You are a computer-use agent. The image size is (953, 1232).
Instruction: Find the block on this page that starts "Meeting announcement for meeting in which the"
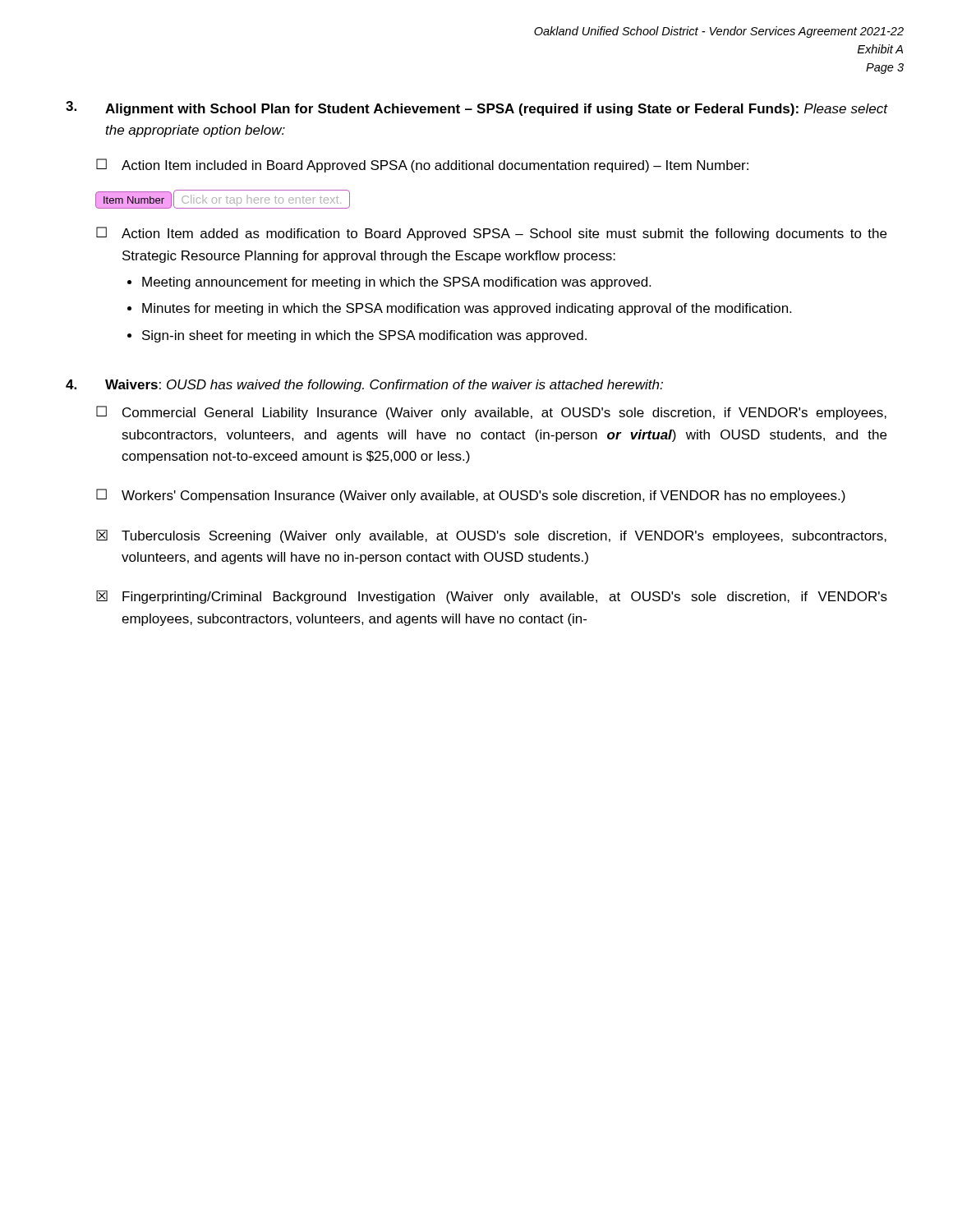coord(397,282)
